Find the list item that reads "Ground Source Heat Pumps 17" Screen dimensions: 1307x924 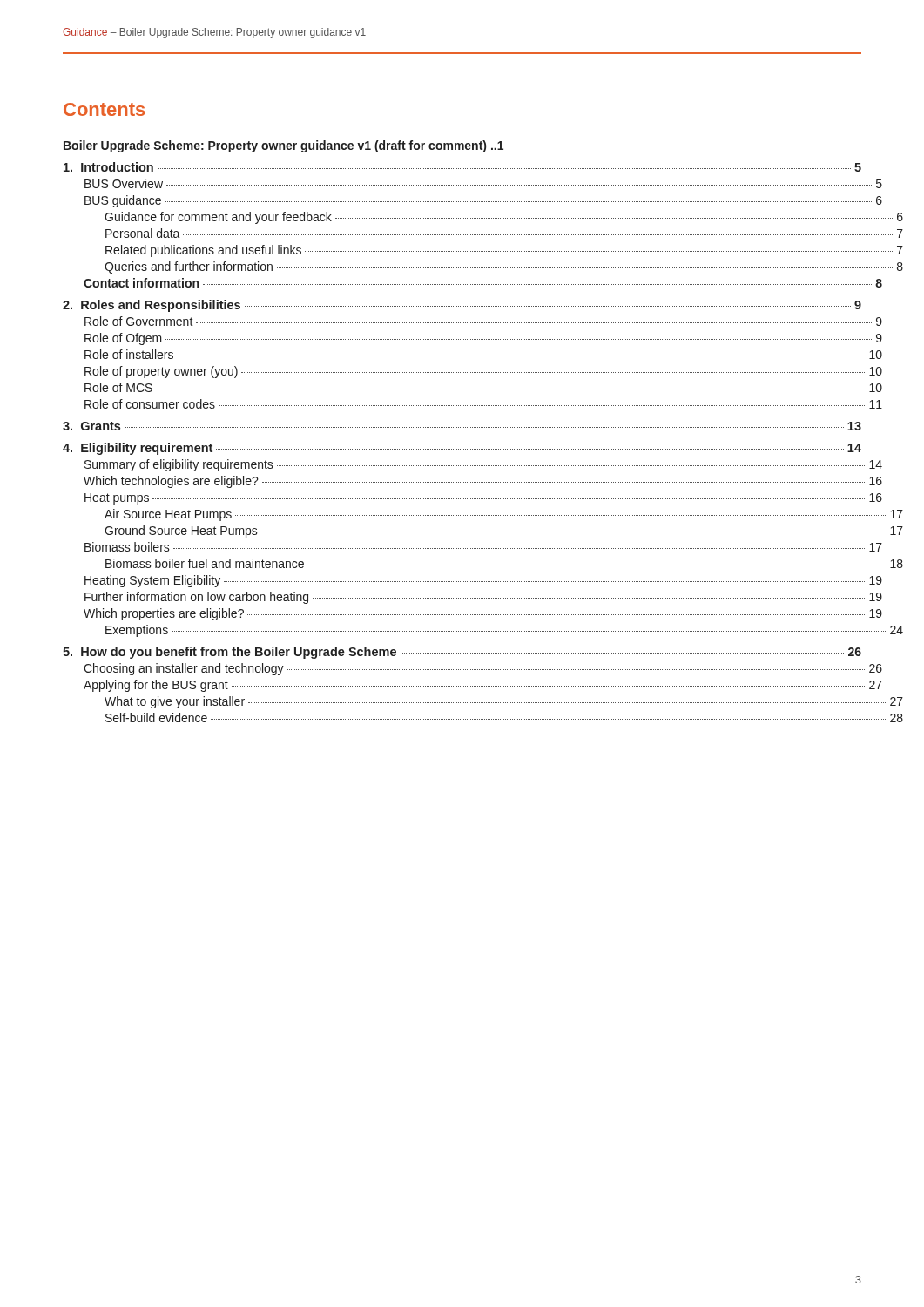point(462,530)
